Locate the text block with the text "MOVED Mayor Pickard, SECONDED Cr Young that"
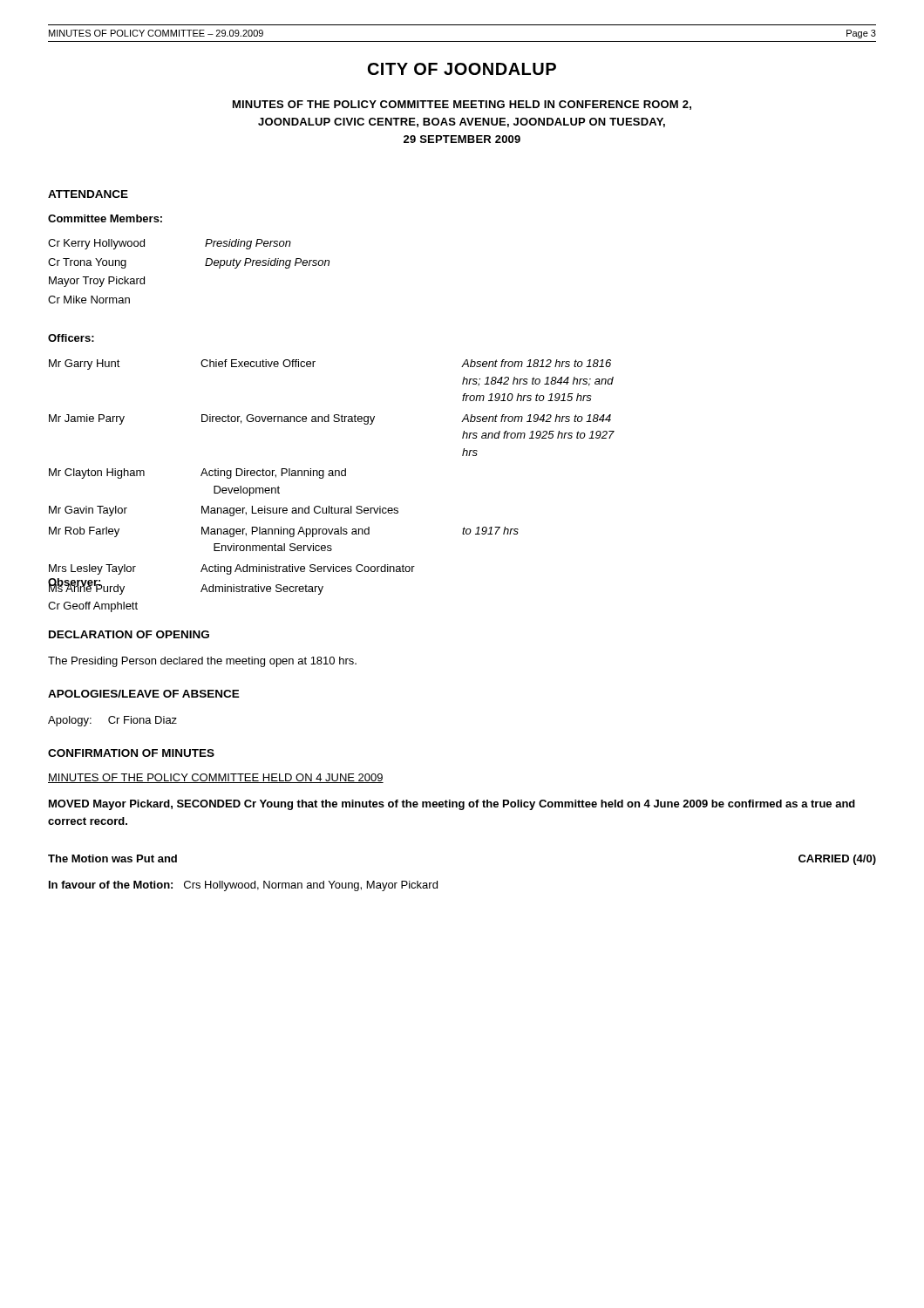 click(x=462, y=813)
